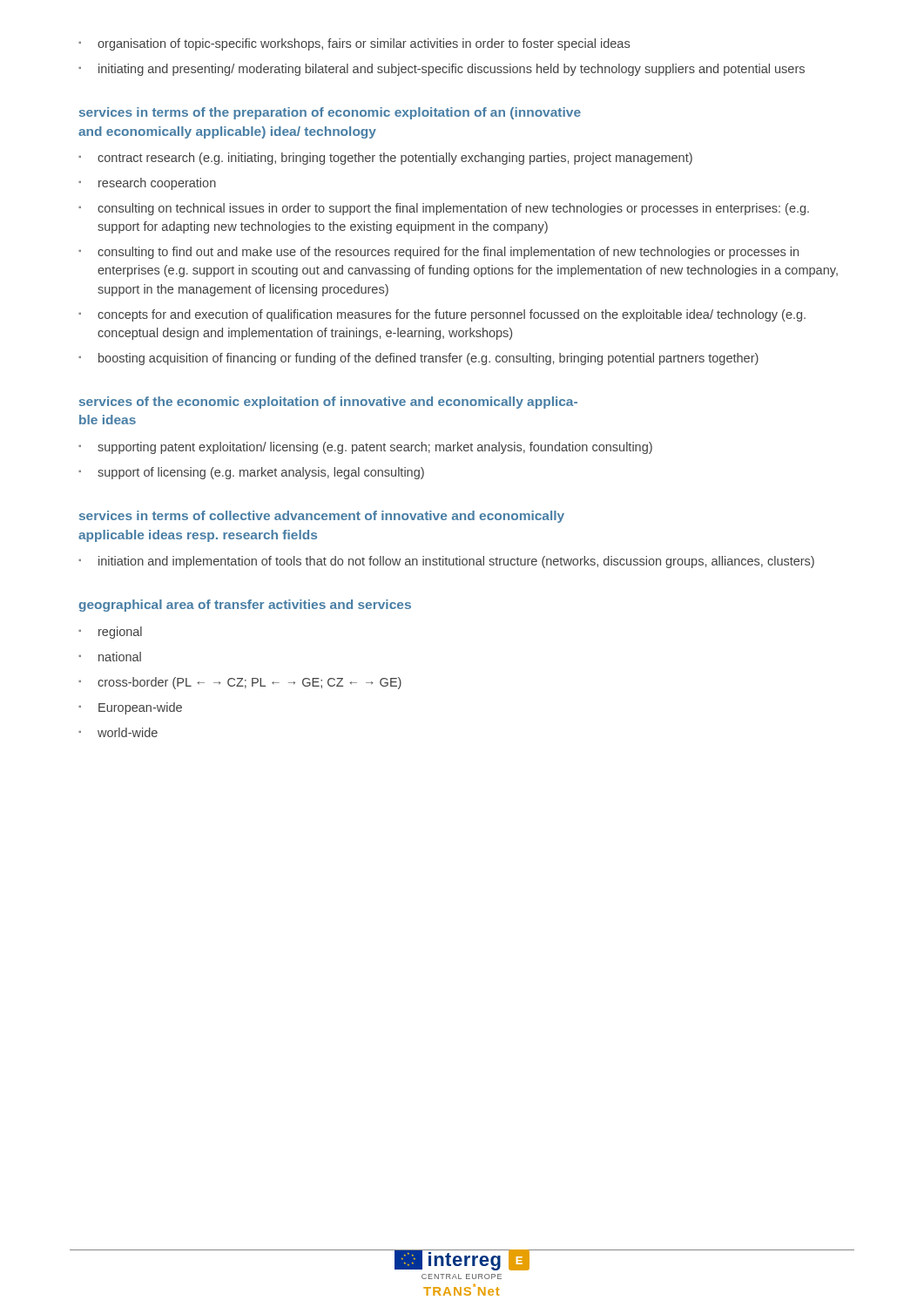This screenshot has height=1307, width=924.
Task: Point to the passage starting "support of licensing (e.g. market"
Action: click(251, 473)
